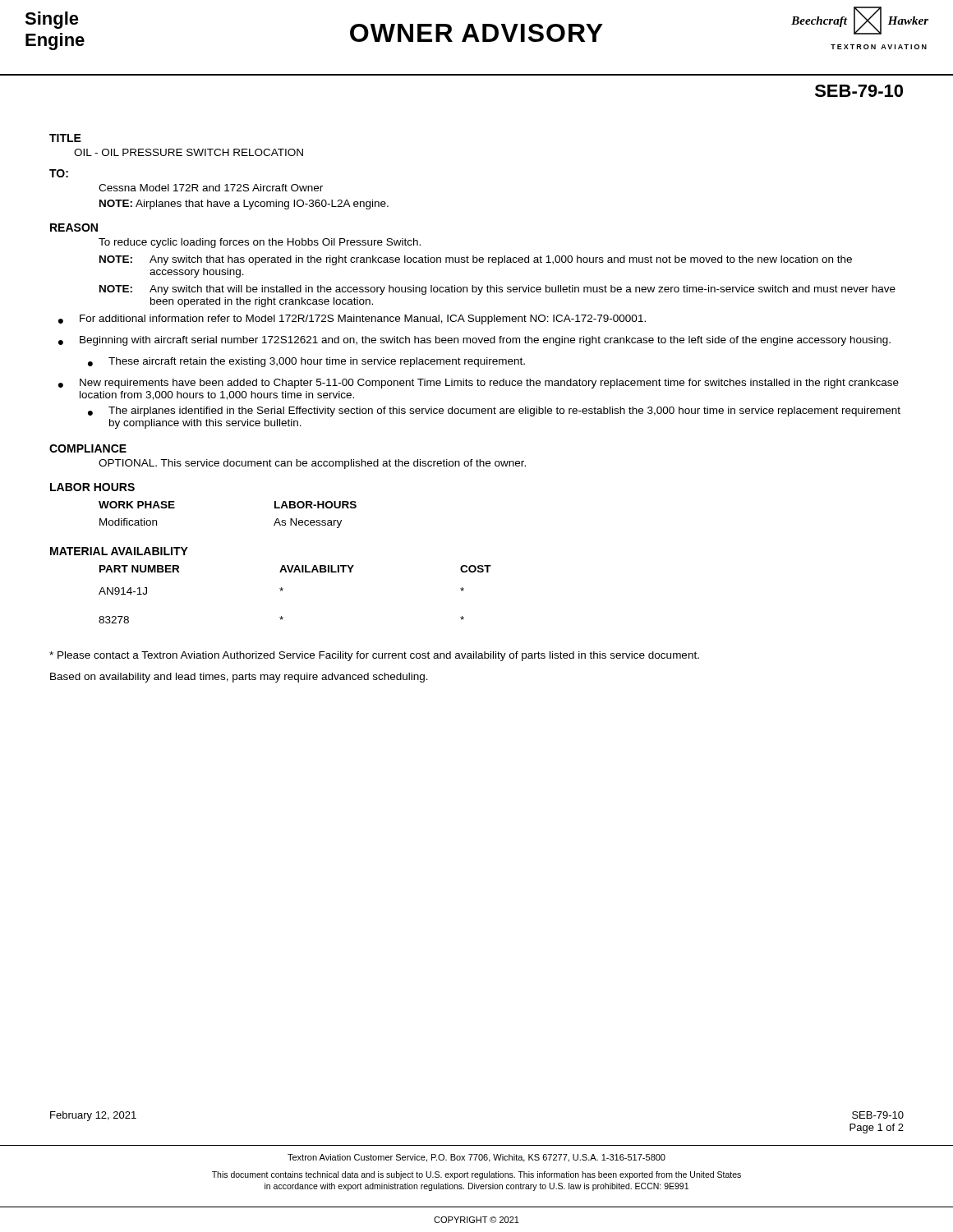Locate the text starting "MATERIAL AVAILABILITY"
Screen dimensions: 1232x953
(x=119, y=551)
